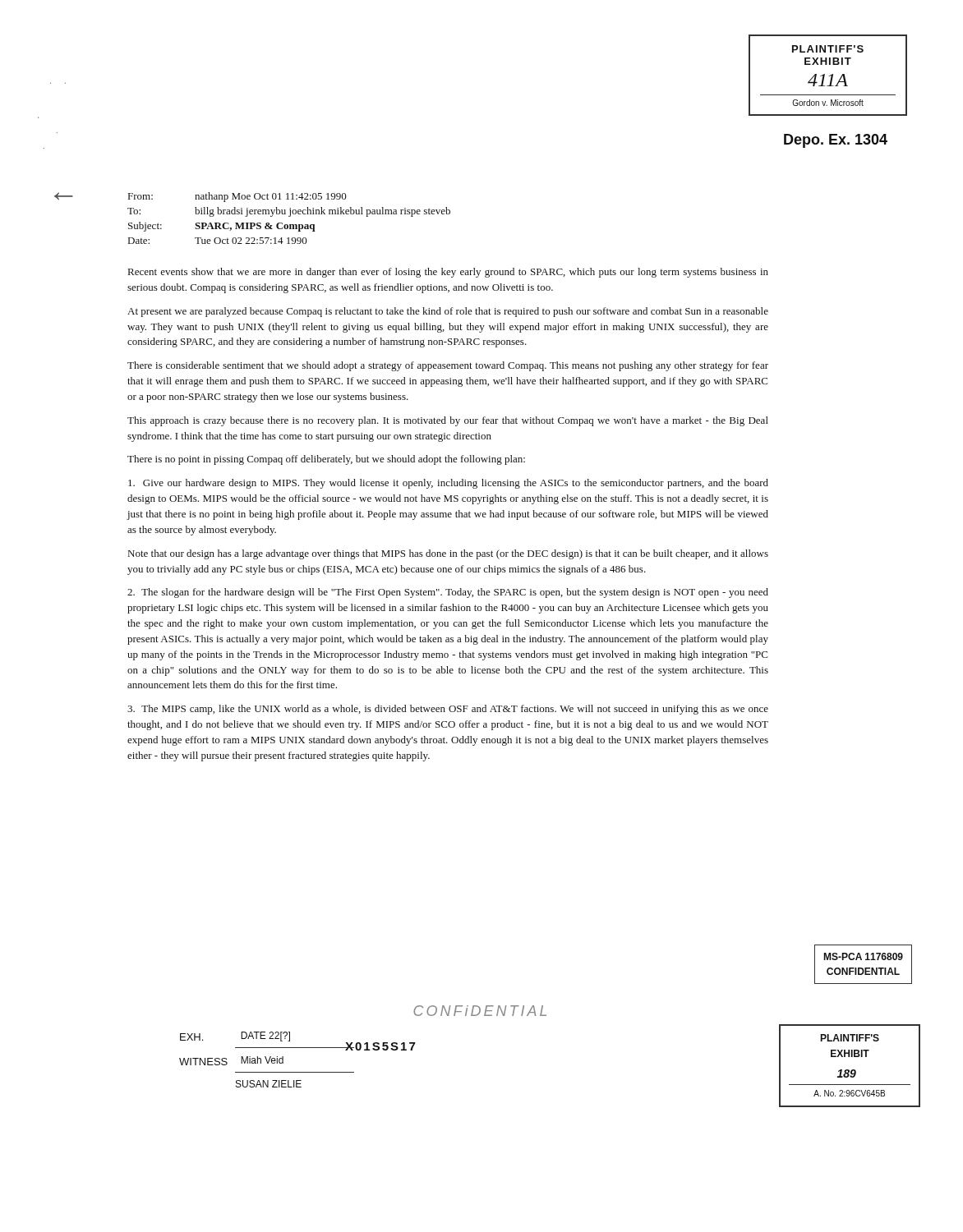Image resolution: width=963 pixels, height=1232 pixels.
Task: Click on the text that says "MS-PCA 1176809CONFIDENTIAL"
Action: pyautogui.click(x=863, y=964)
